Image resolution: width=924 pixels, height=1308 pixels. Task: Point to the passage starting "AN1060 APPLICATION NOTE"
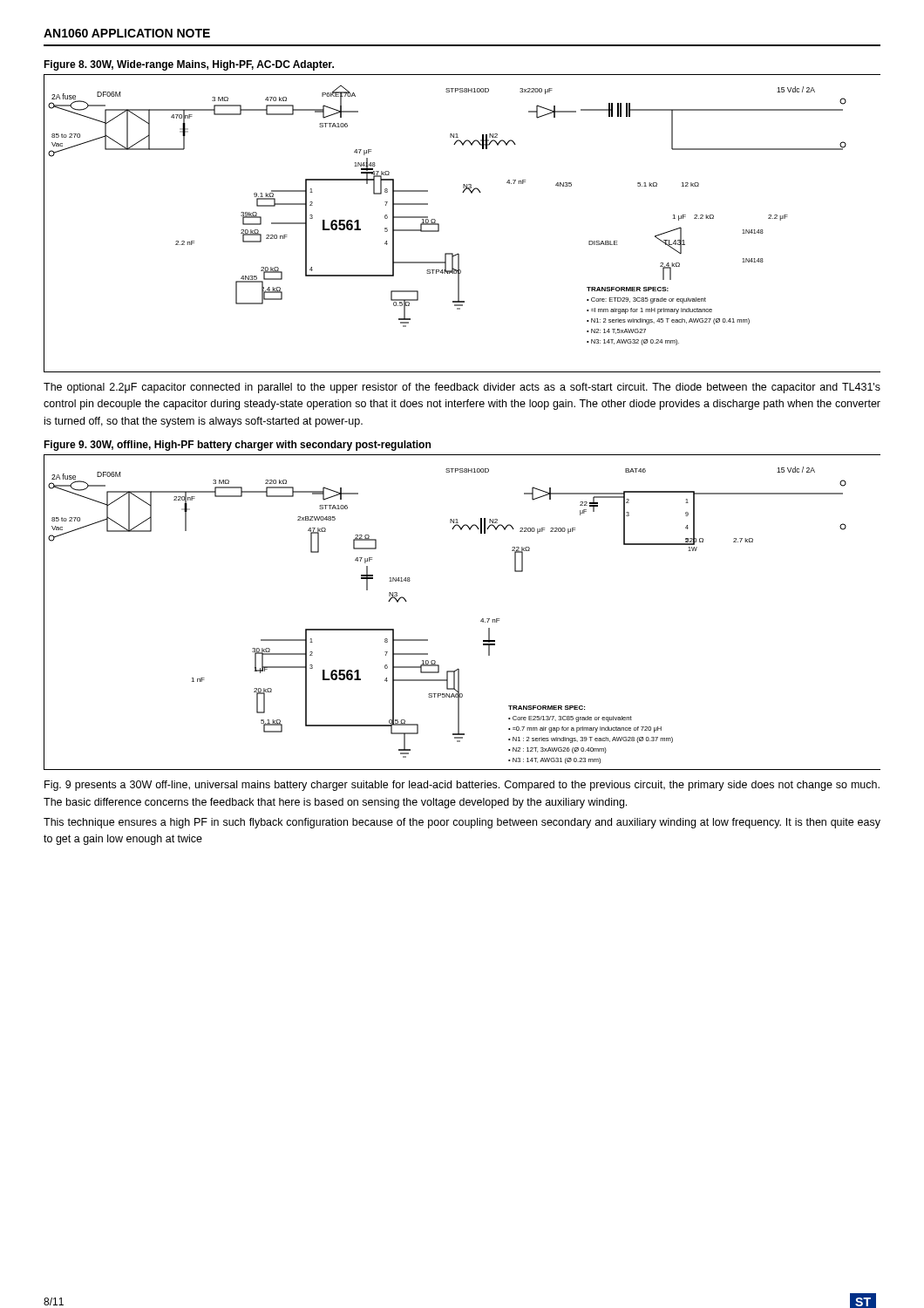point(127,33)
